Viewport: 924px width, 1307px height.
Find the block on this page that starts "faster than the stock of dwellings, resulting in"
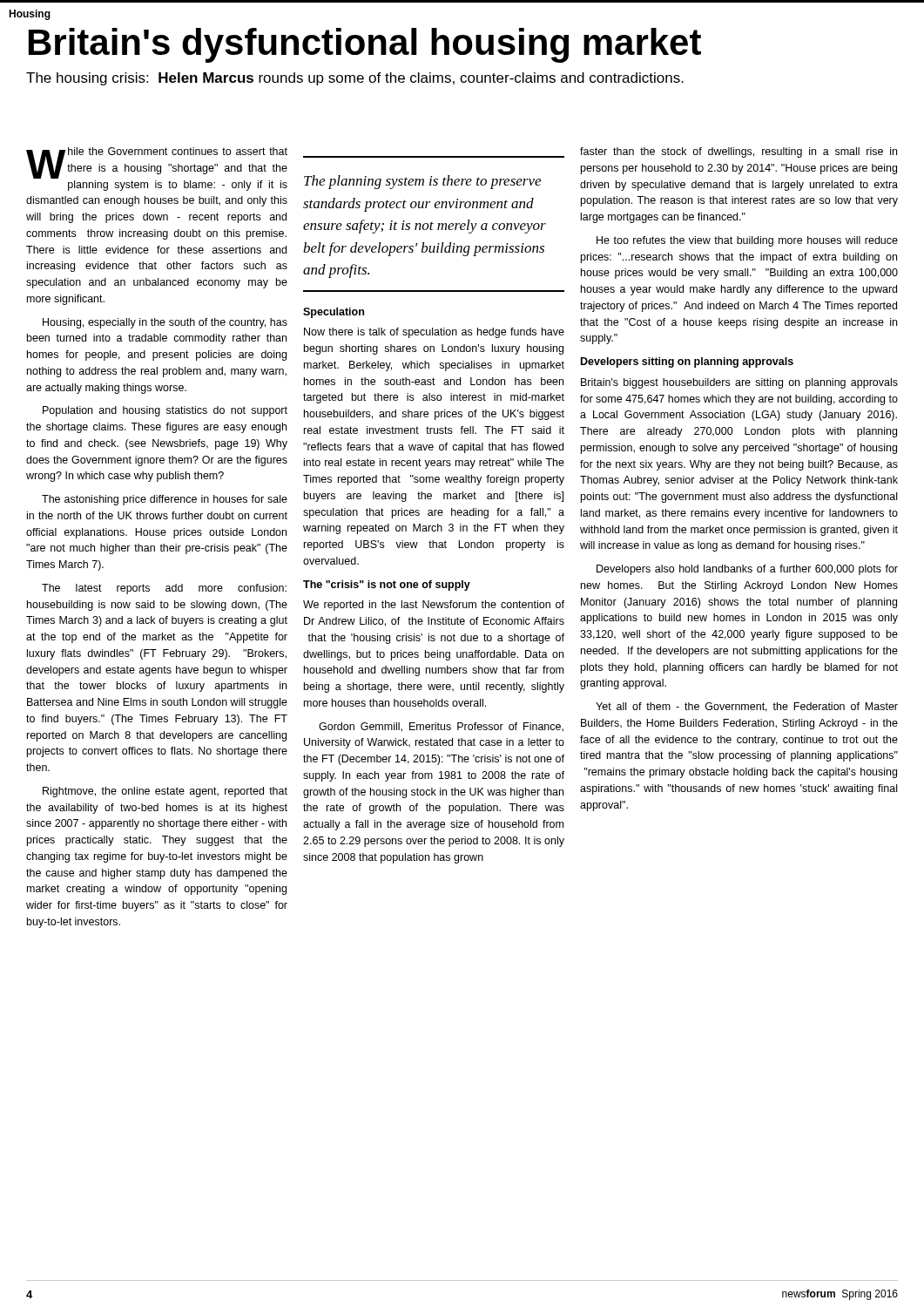[x=739, y=245]
